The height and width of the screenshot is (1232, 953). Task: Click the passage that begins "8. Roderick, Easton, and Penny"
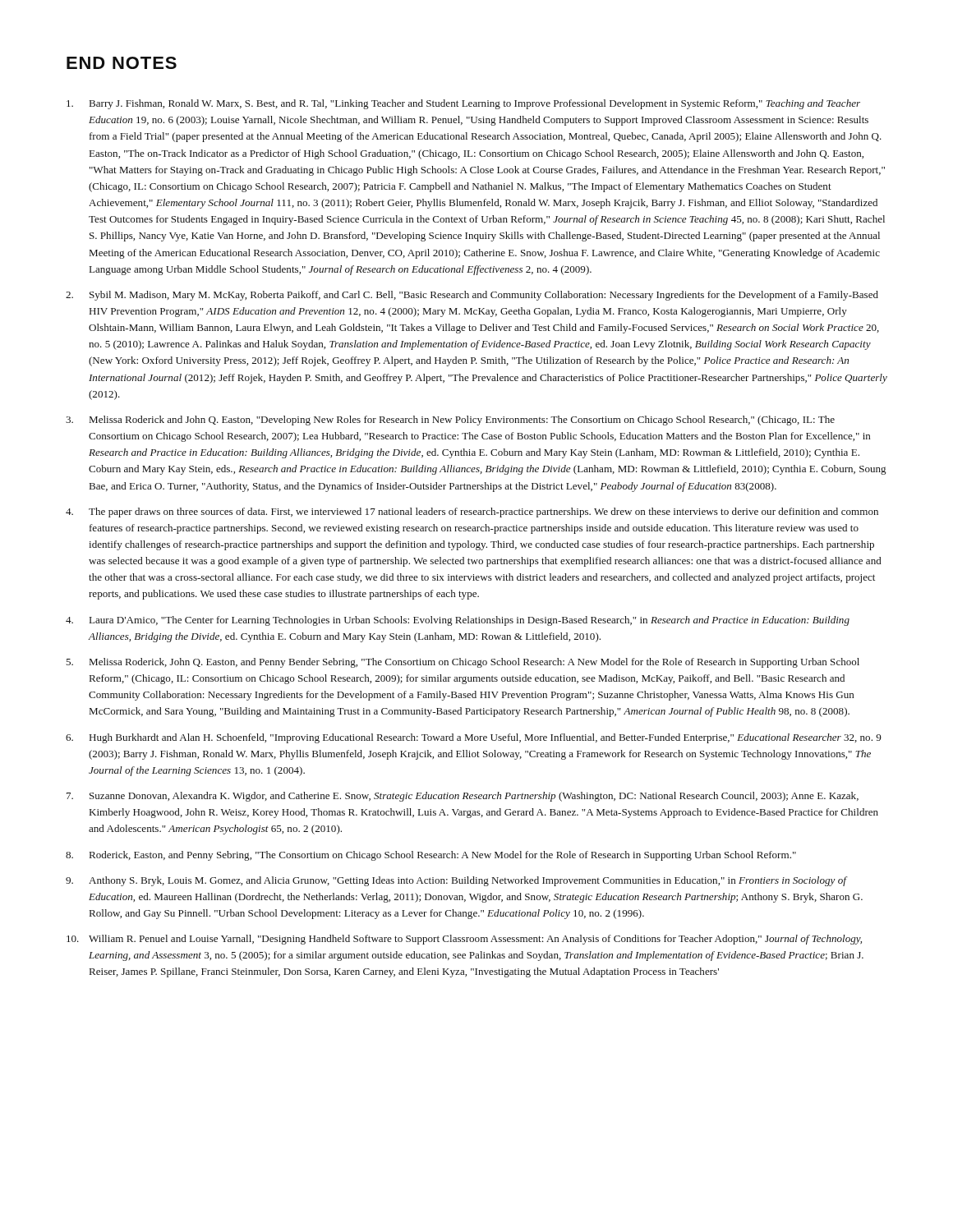476,855
